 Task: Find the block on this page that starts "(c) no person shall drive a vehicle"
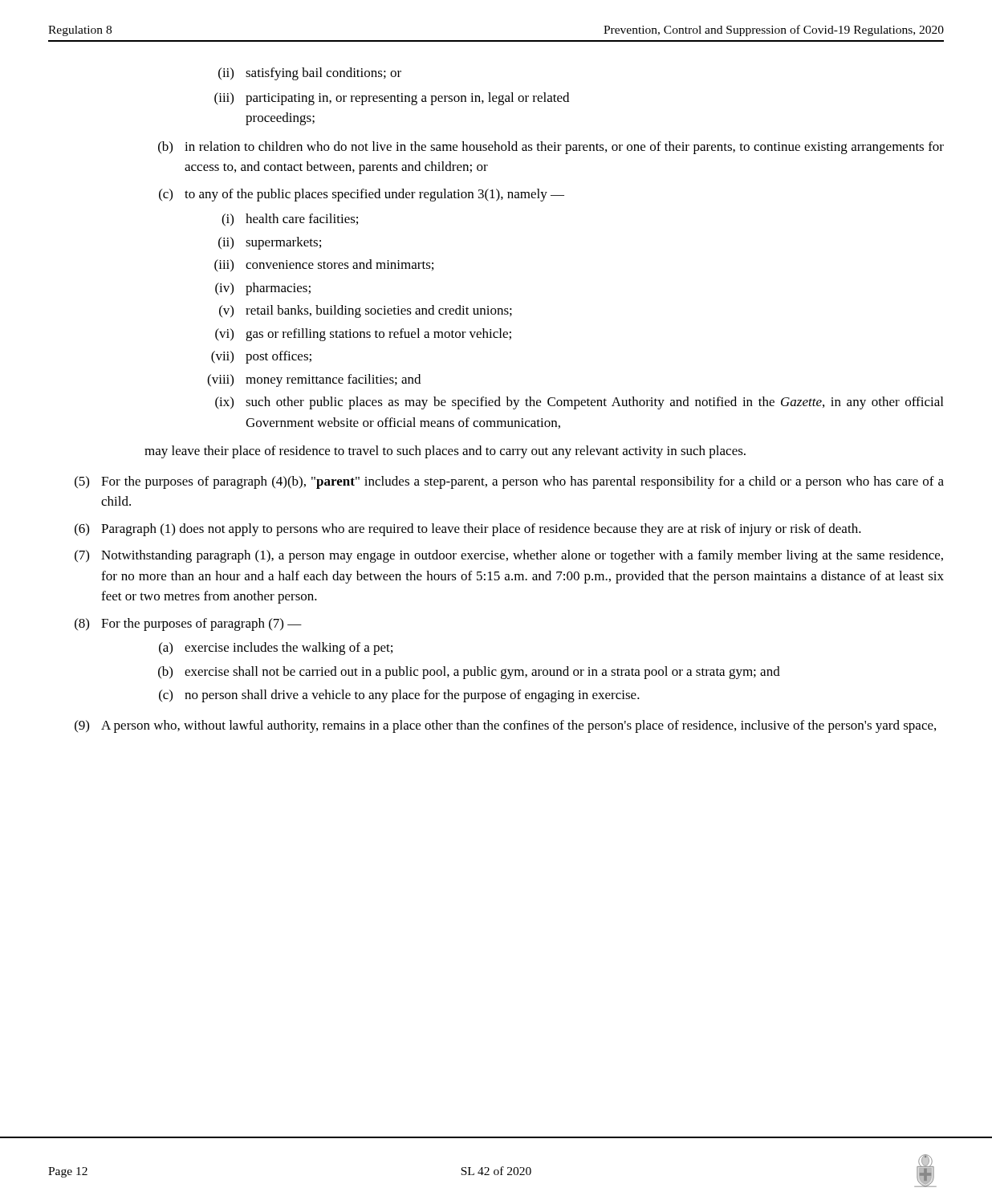tap(392, 695)
